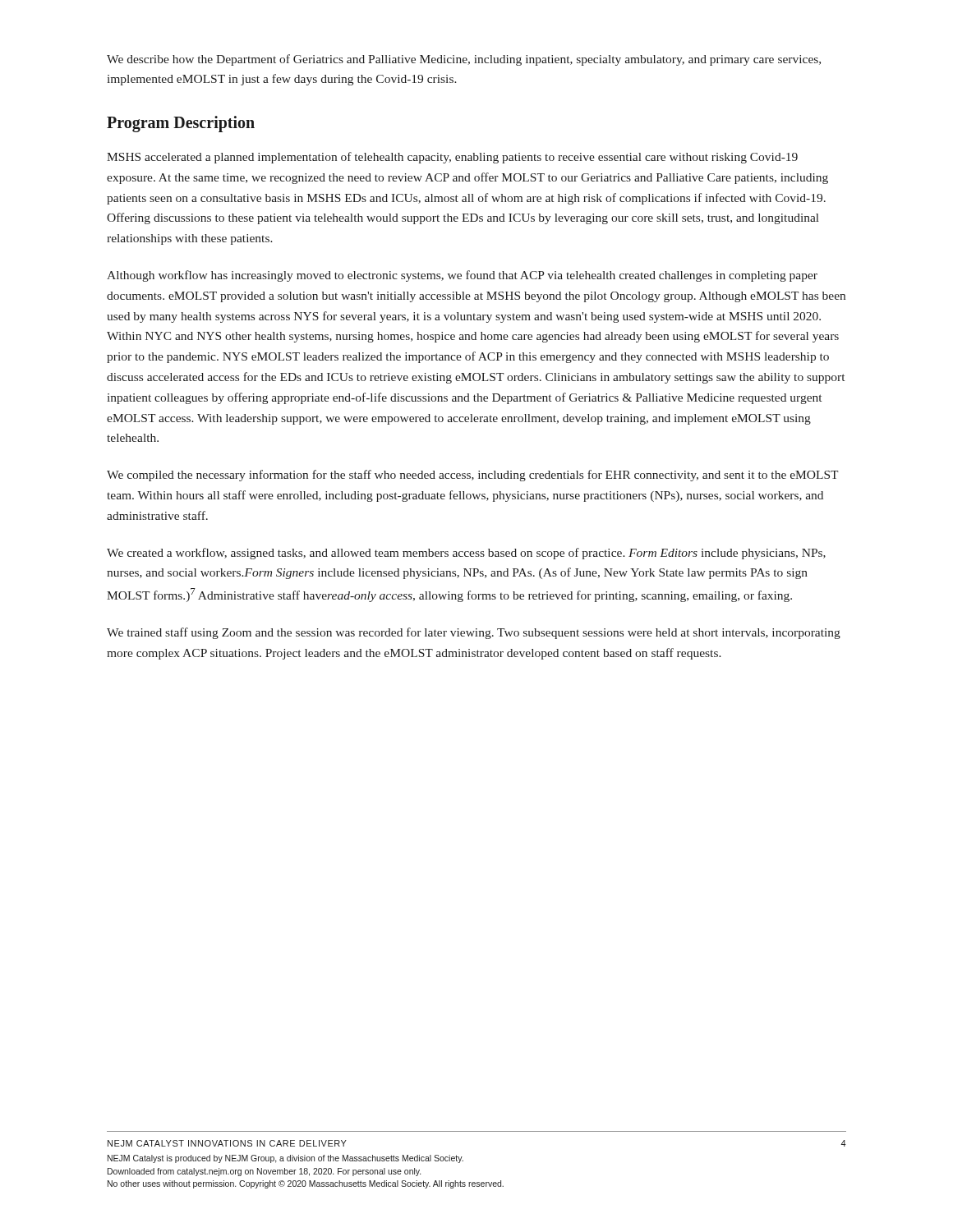Viewport: 953px width, 1232px height.
Task: Find the block on this page that starts "We compiled the necessary information"
Action: [x=473, y=495]
